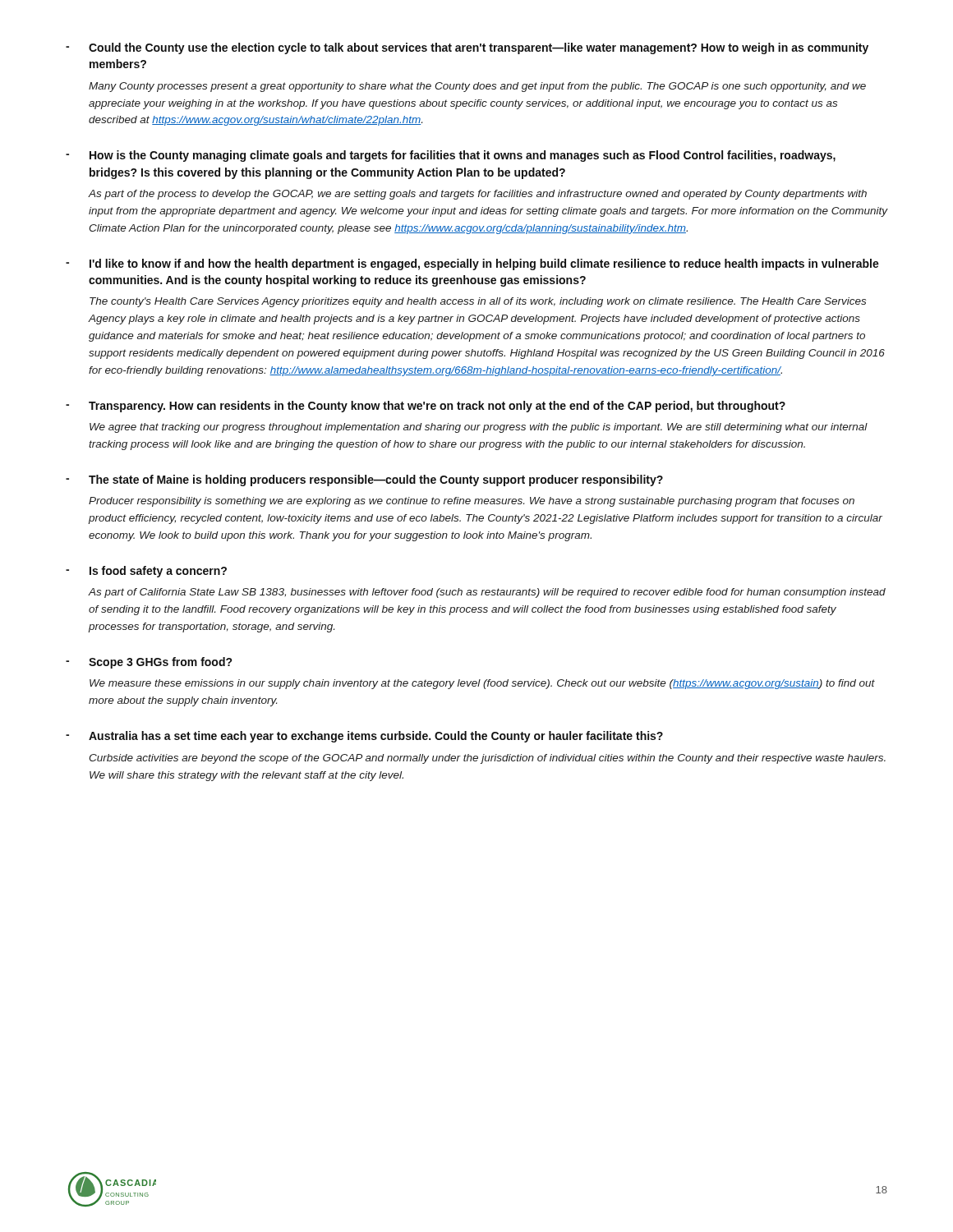953x1232 pixels.
Task: Where is the passage that starts "- How is the County managing"?
Action: point(476,192)
